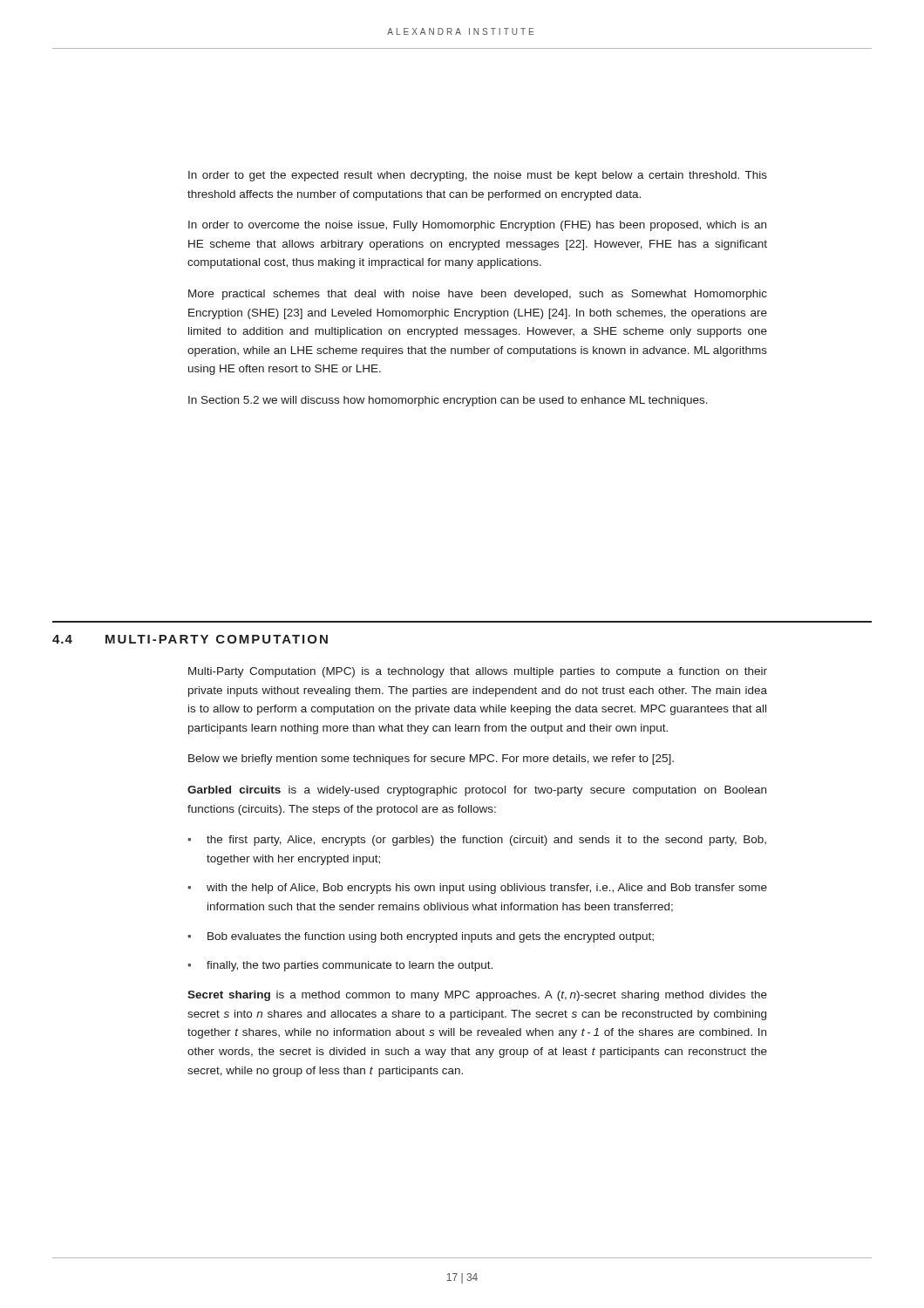Image resolution: width=924 pixels, height=1308 pixels.
Task: Find the block on this page that starts "In Section 5.2 we will discuss how homomorphic"
Action: click(x=448, y=400)
